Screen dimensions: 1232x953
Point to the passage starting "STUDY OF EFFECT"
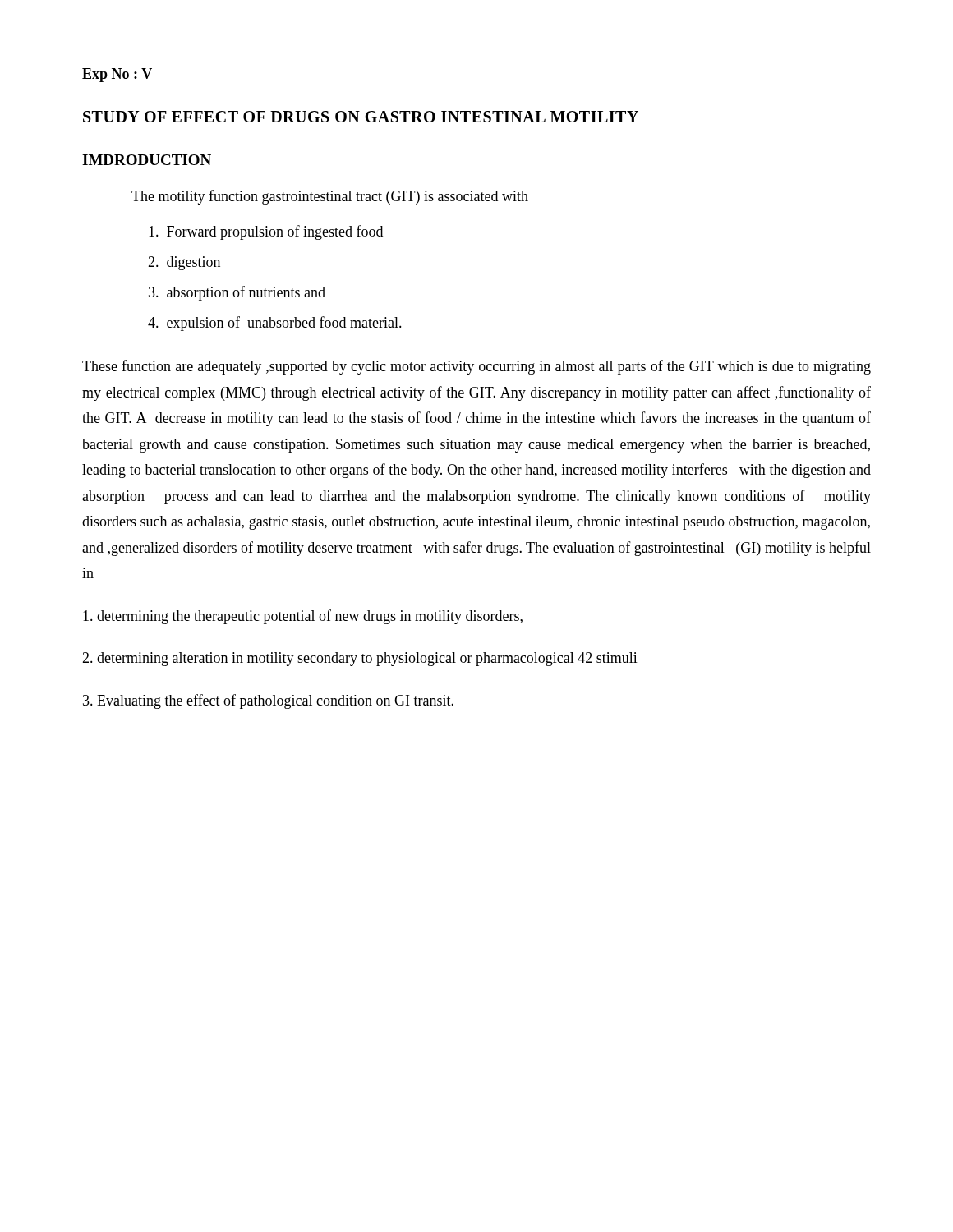[x=361, y=117]
